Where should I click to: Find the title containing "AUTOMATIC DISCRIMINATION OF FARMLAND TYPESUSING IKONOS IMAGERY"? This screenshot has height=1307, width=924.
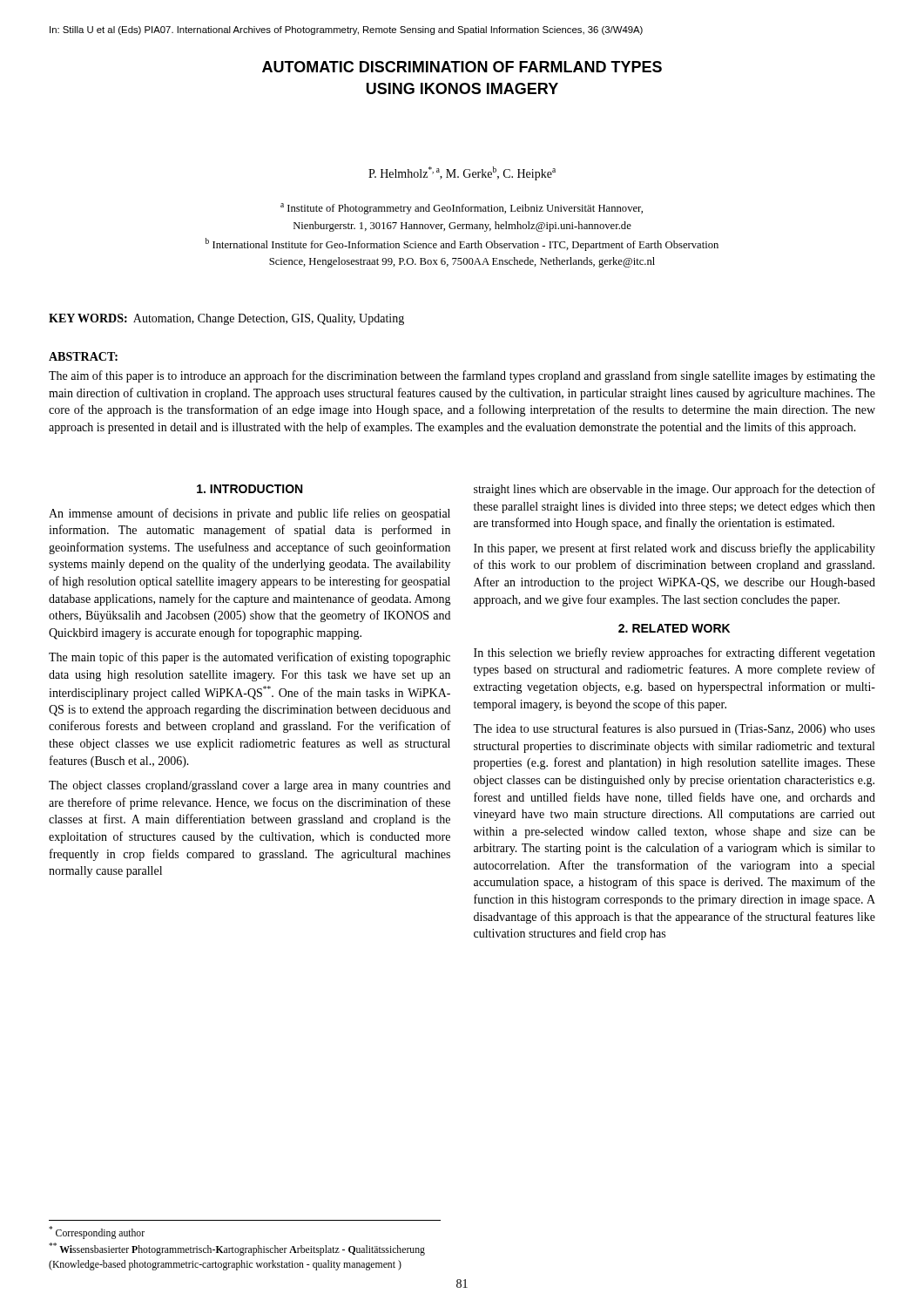coord(462,79)
